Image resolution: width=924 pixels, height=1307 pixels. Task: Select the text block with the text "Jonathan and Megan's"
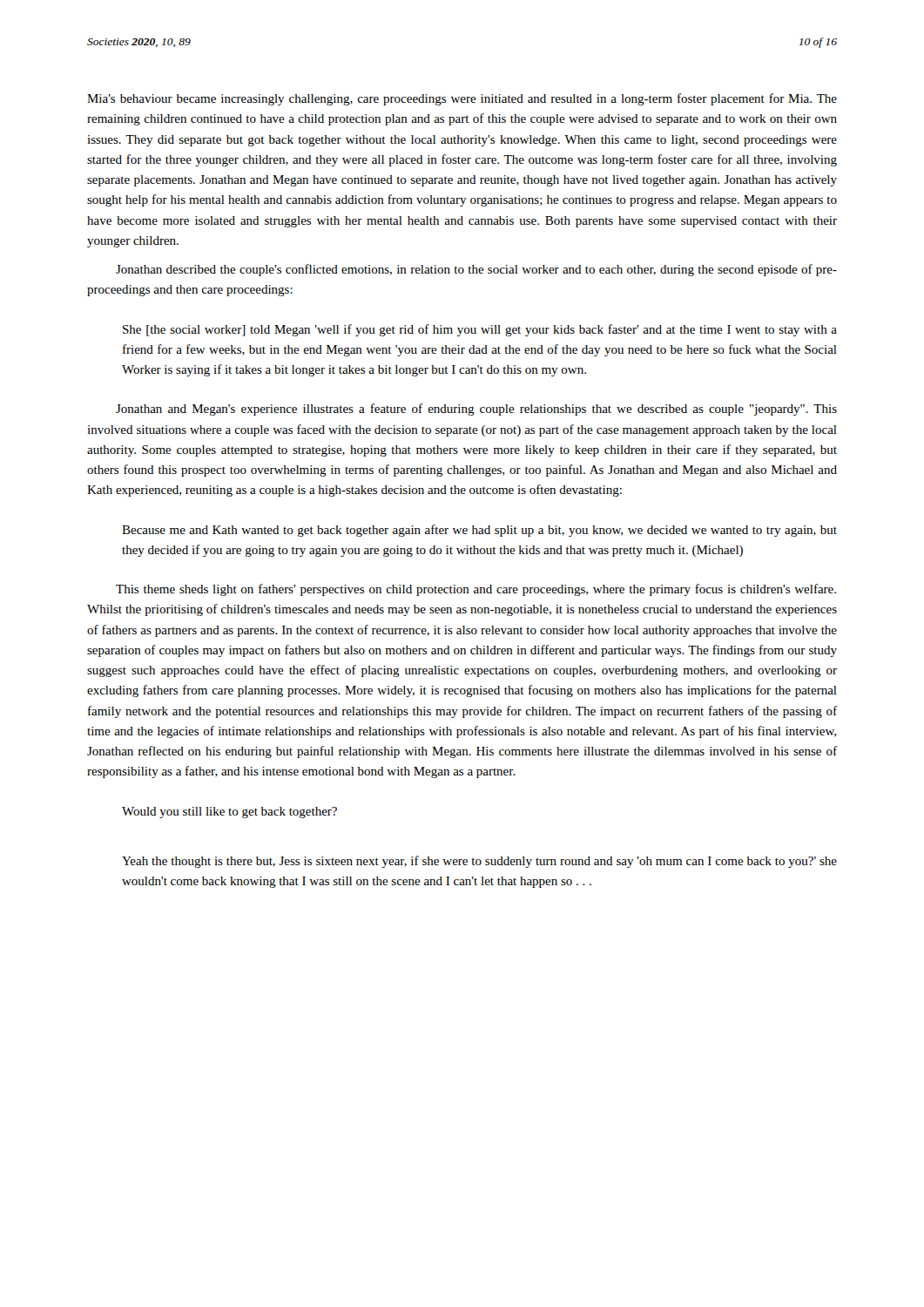tap(462, 450)
